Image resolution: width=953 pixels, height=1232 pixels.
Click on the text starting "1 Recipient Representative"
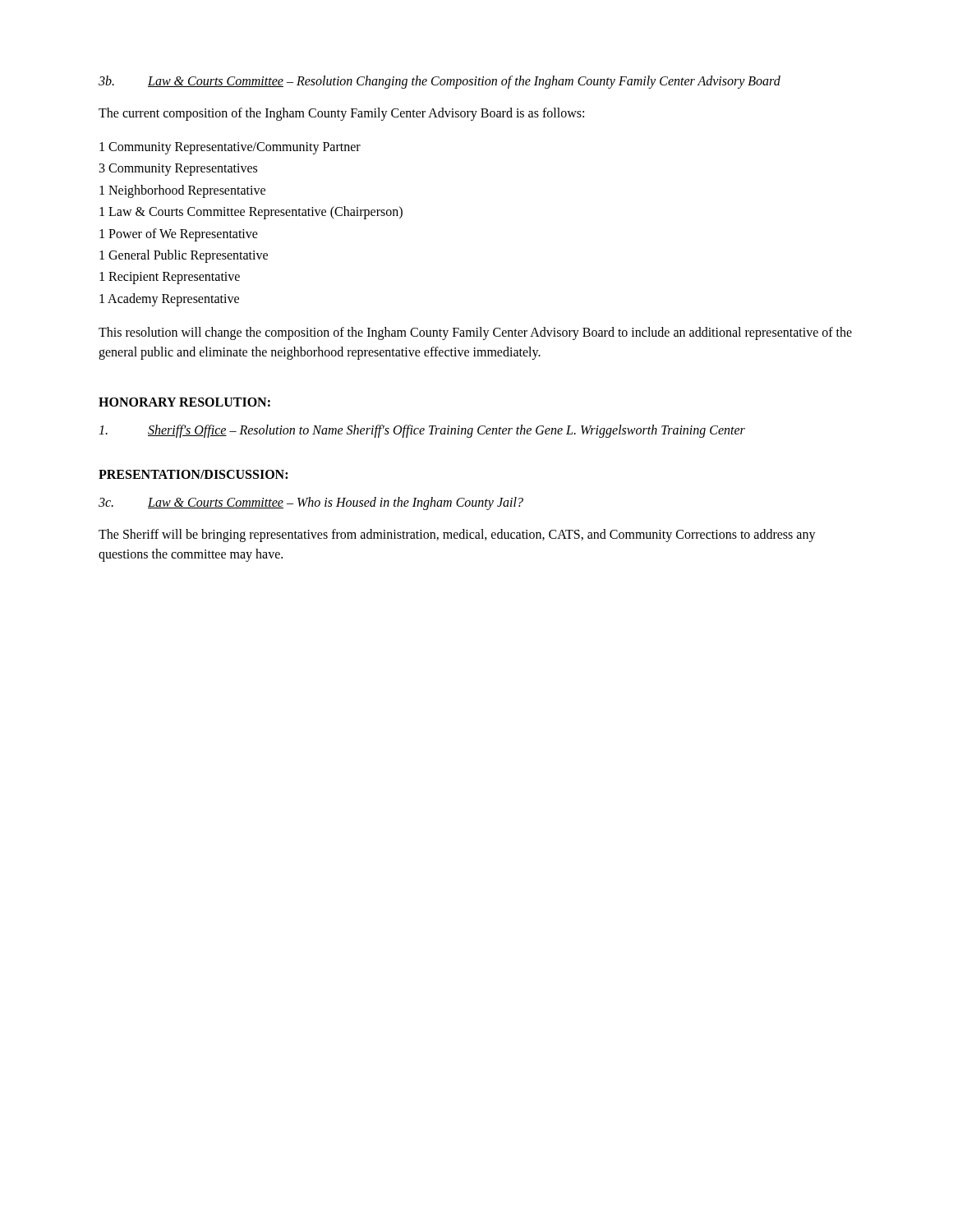tap(169, 277)
